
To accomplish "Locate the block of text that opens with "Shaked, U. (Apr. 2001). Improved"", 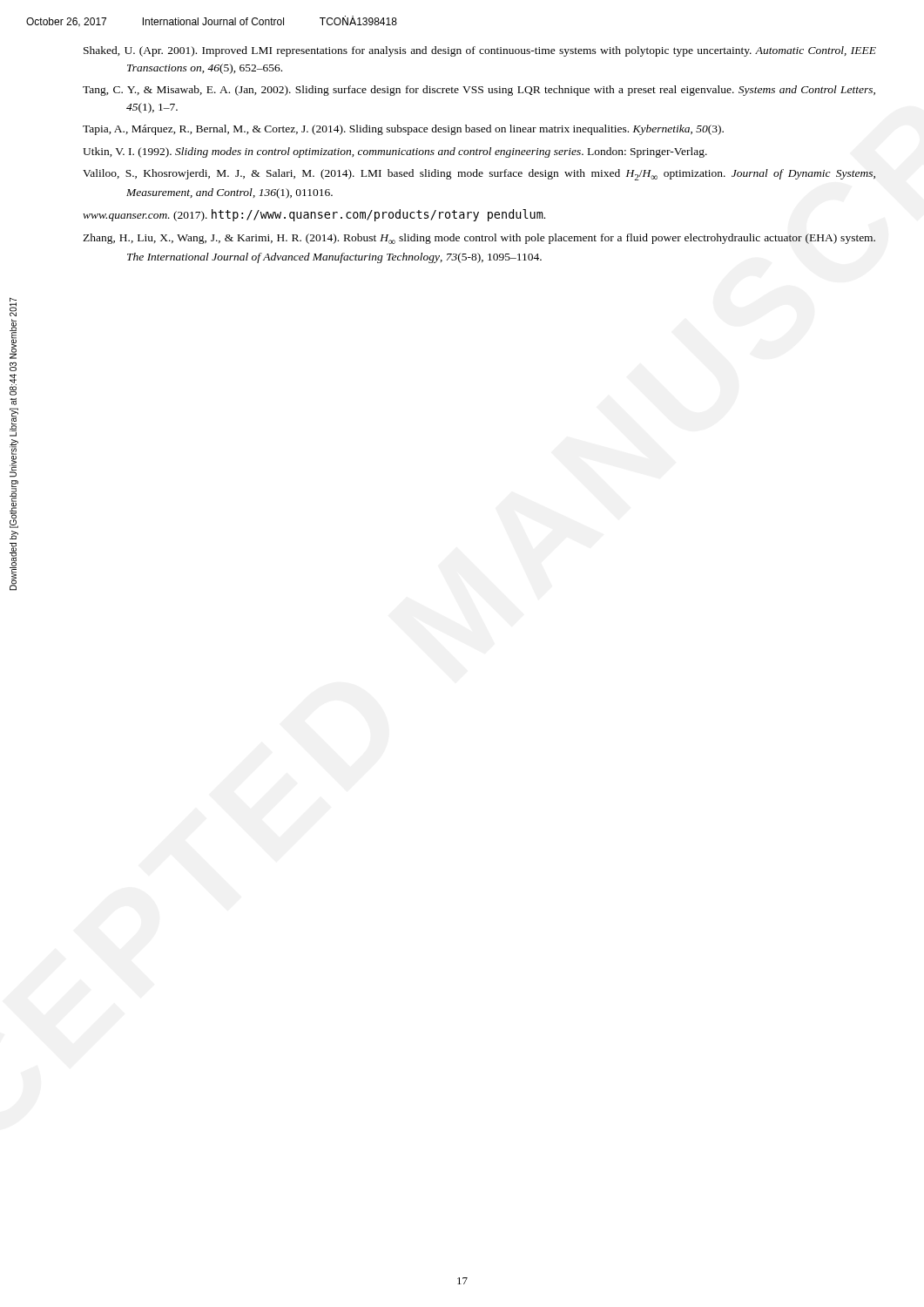I will point(479,59).
